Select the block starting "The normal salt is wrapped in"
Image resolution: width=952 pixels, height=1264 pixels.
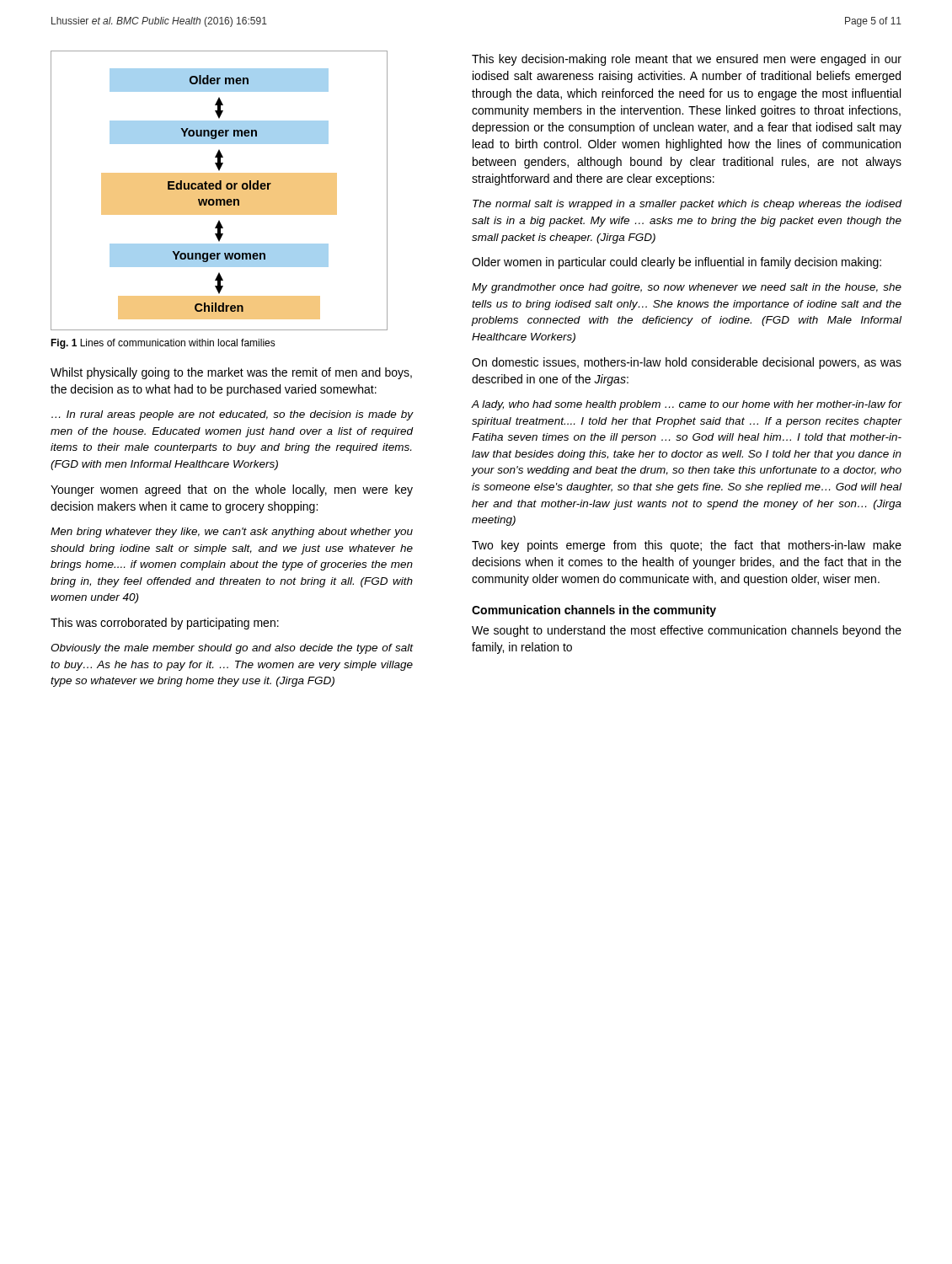click(x=687, y=220)
